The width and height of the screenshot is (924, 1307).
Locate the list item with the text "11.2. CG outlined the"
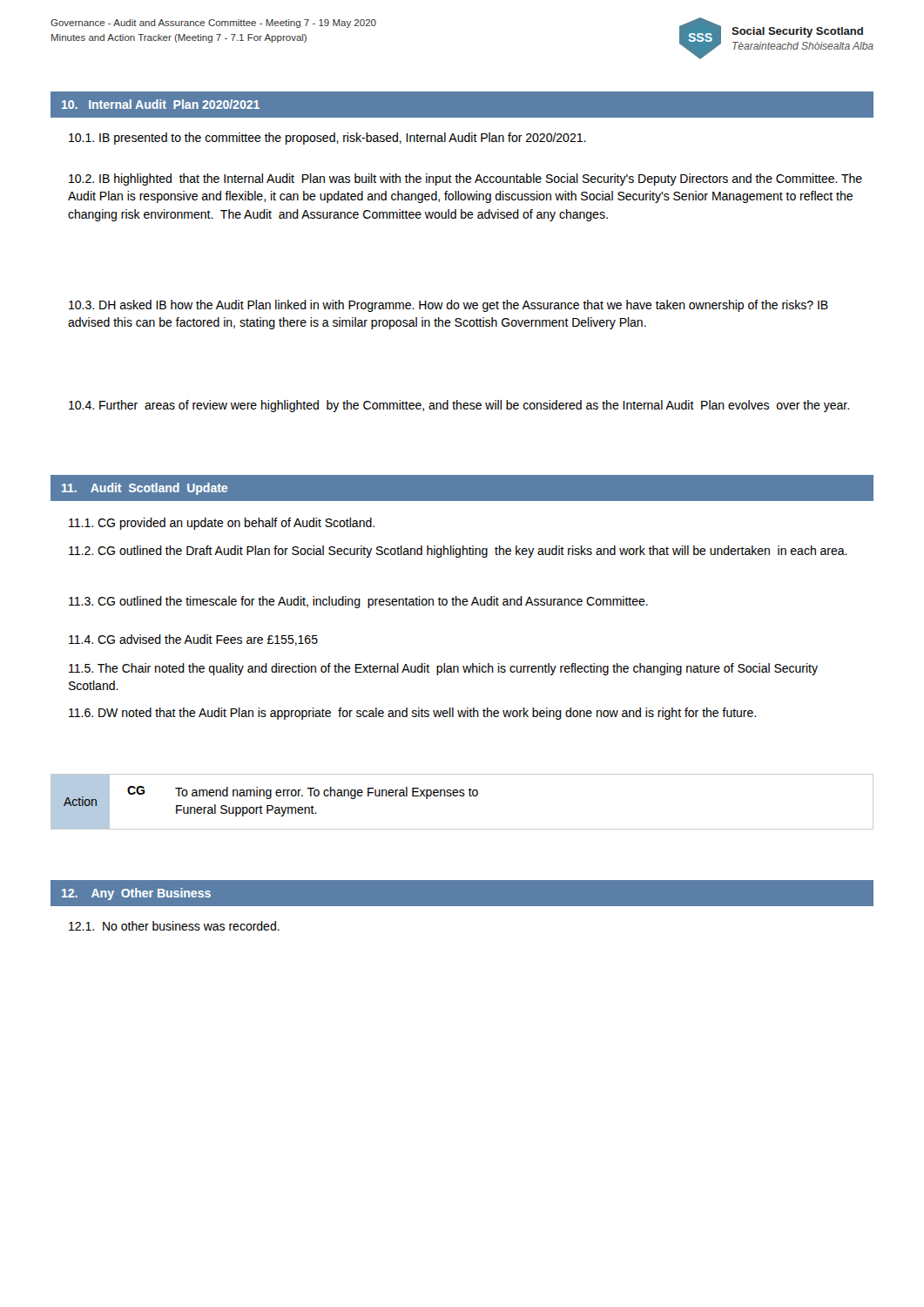click(x=458, y=551)
